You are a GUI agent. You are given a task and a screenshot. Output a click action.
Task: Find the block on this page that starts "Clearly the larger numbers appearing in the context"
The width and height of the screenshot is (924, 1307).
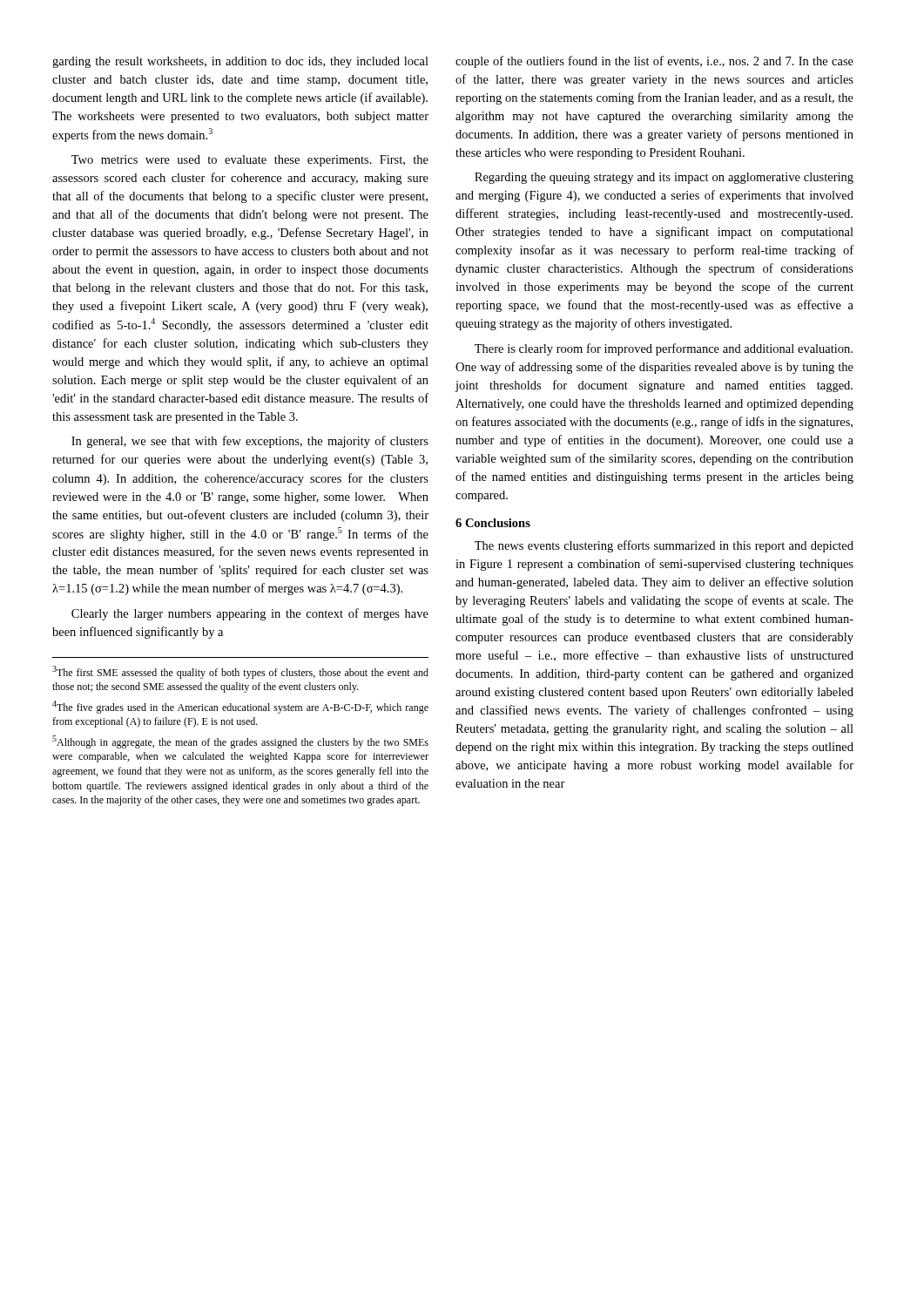(240, 623)
